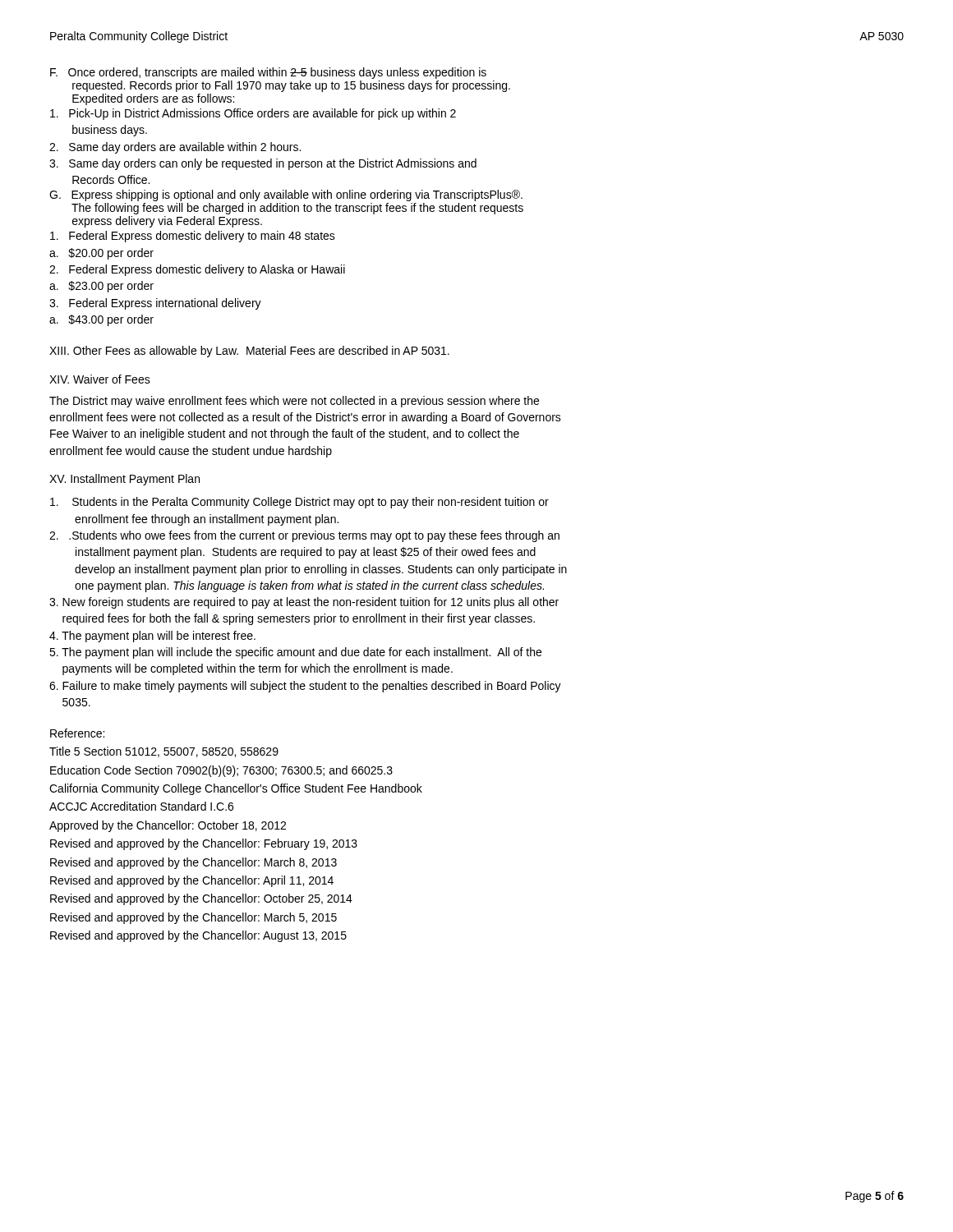Find the region starting "6. Failure to make timely payments will"
The height and width of the screenshot is (1232, 953).
pyautogui.click(x=476, y=694)
